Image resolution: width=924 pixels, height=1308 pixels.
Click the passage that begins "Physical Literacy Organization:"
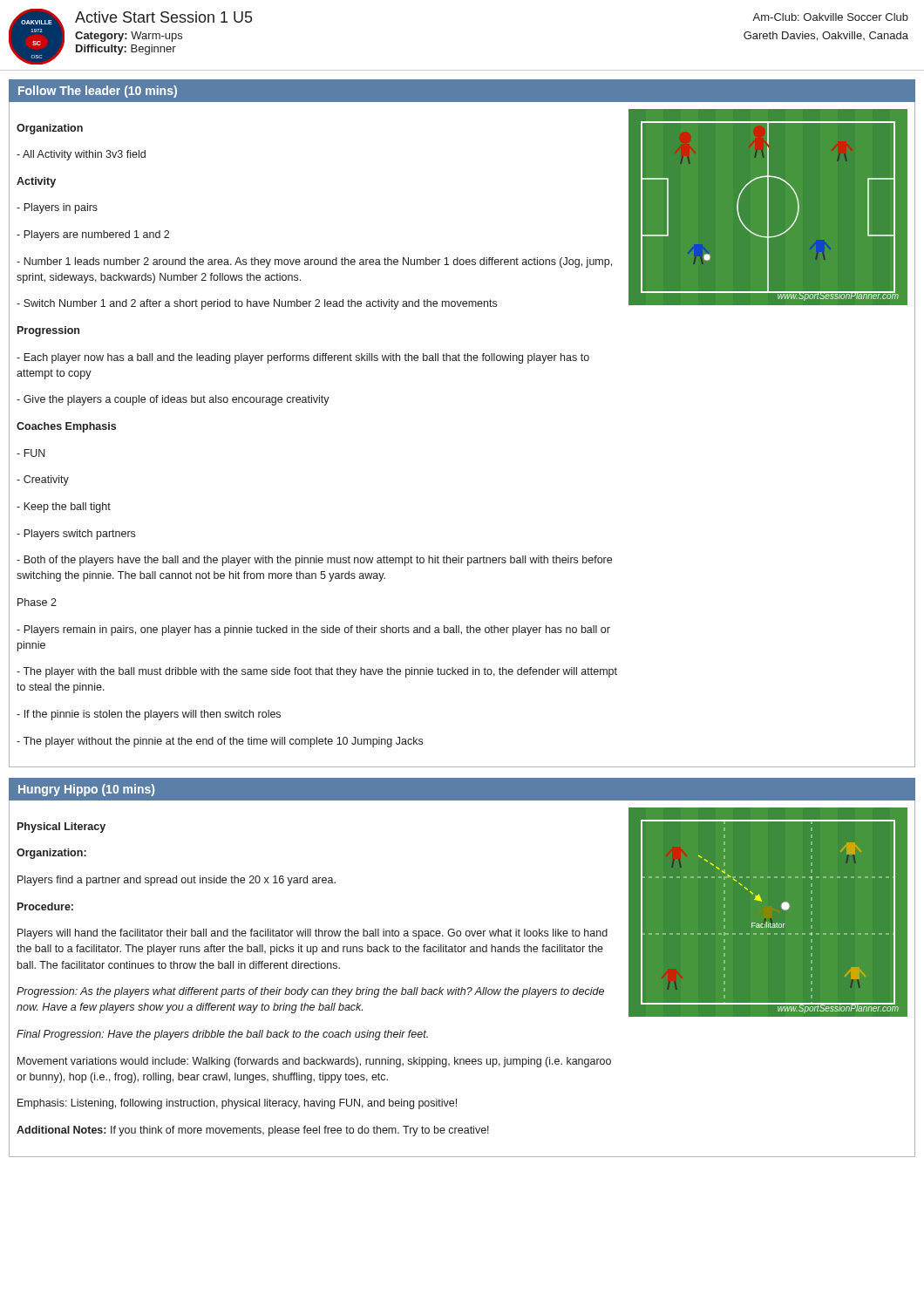point(318,978)
